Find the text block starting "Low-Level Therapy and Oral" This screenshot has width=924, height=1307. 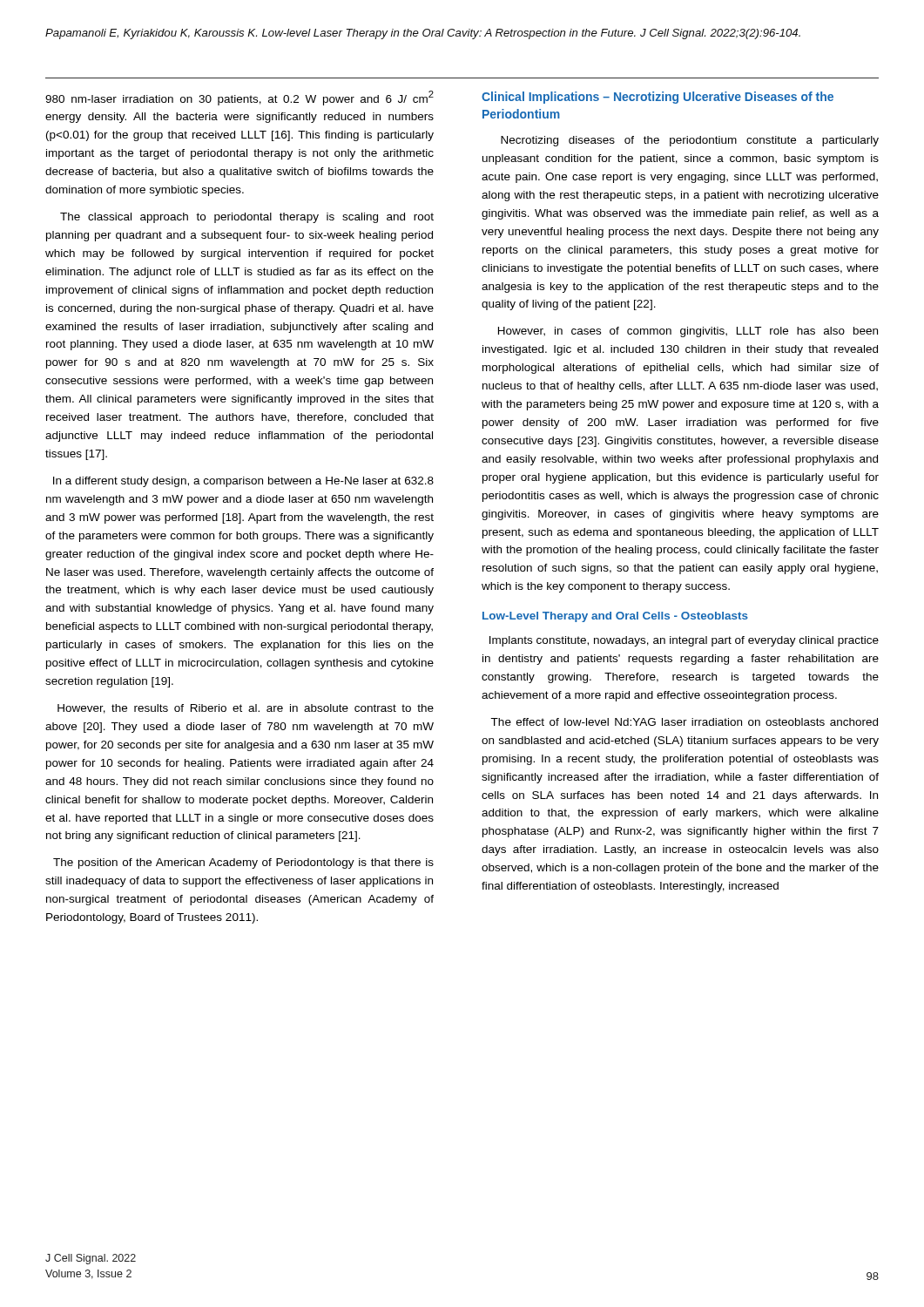click(x=680, y=617)
